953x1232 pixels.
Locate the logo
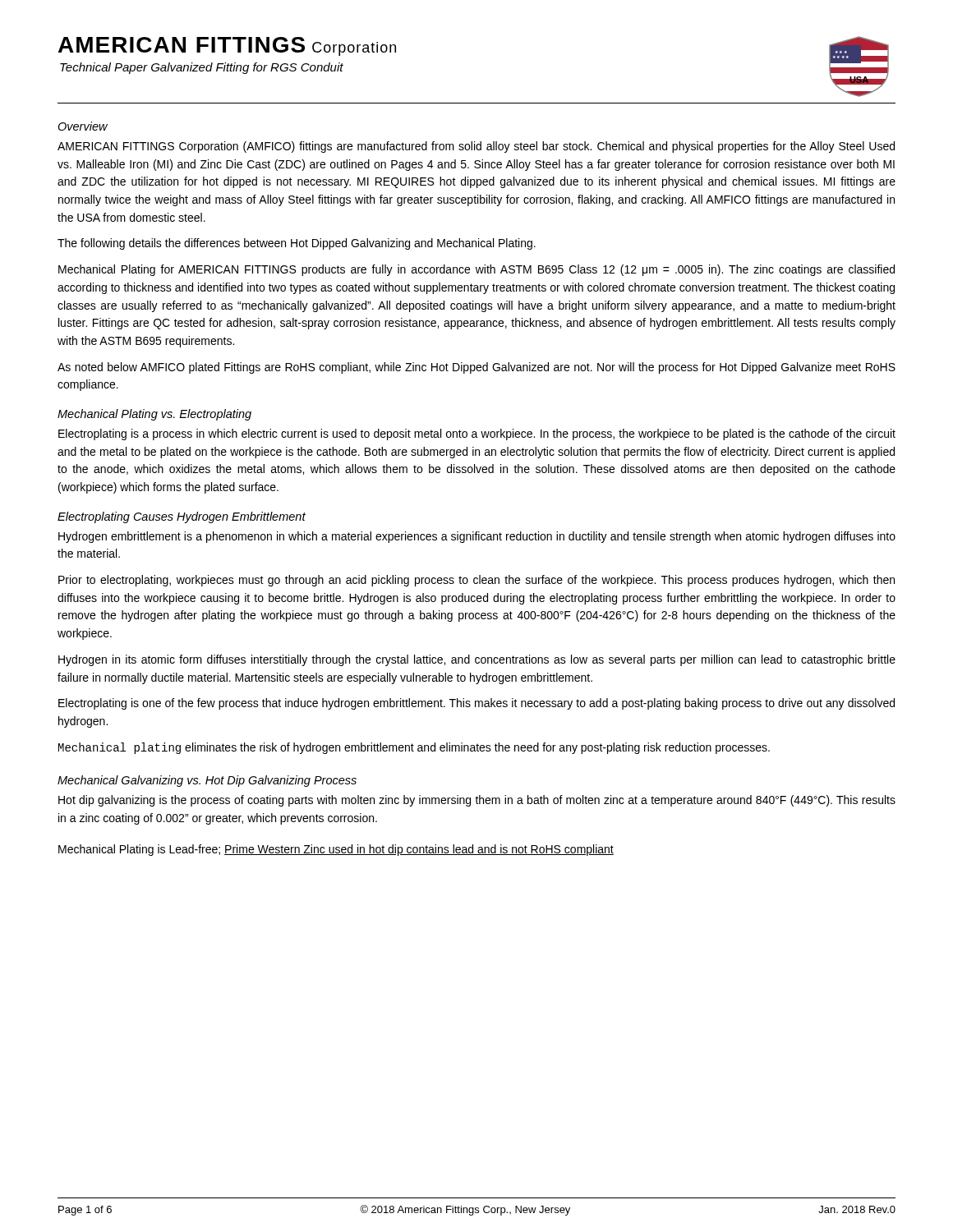coord(859,66)
